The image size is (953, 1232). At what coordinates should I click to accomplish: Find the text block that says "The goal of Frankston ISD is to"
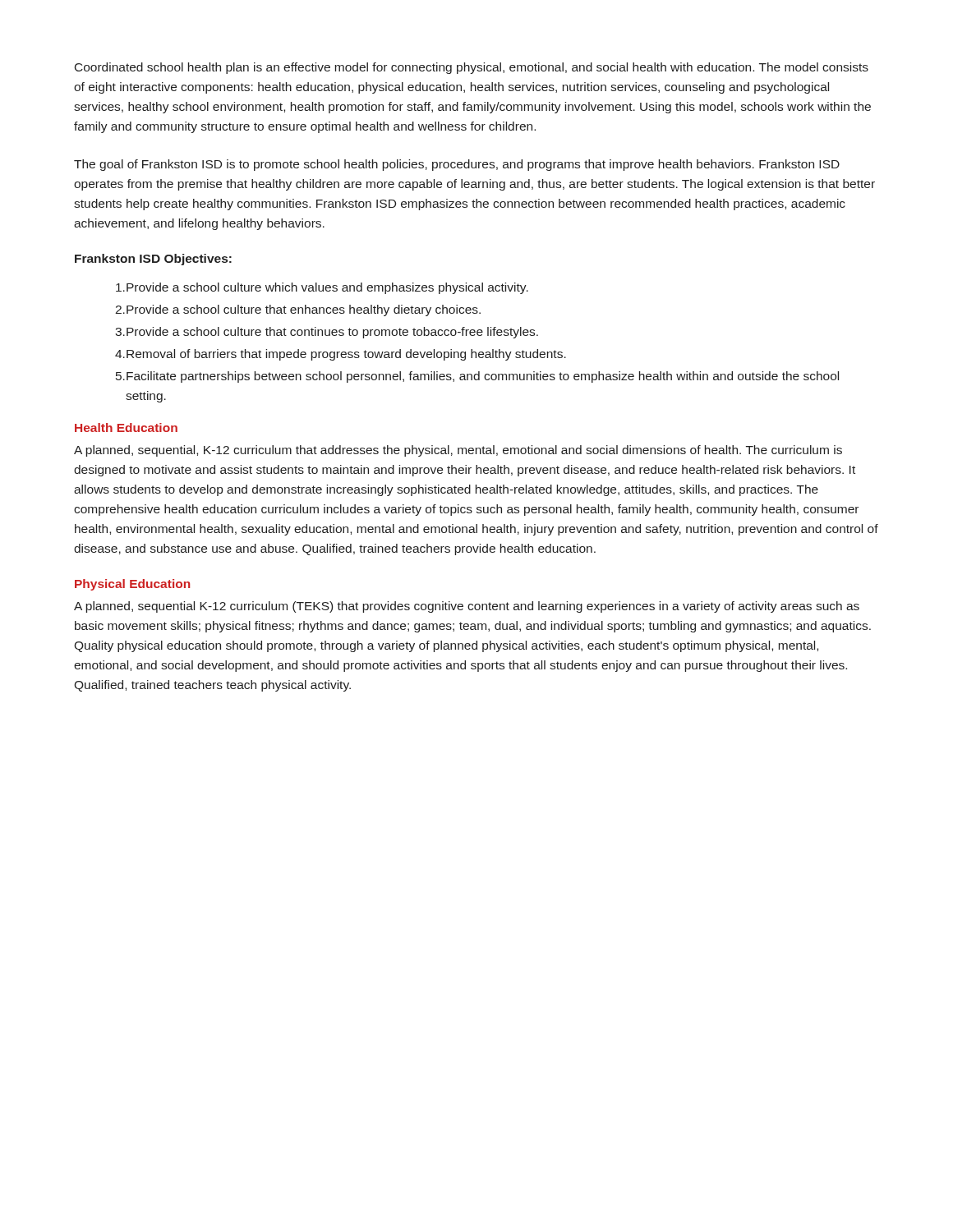coord(474,193)
